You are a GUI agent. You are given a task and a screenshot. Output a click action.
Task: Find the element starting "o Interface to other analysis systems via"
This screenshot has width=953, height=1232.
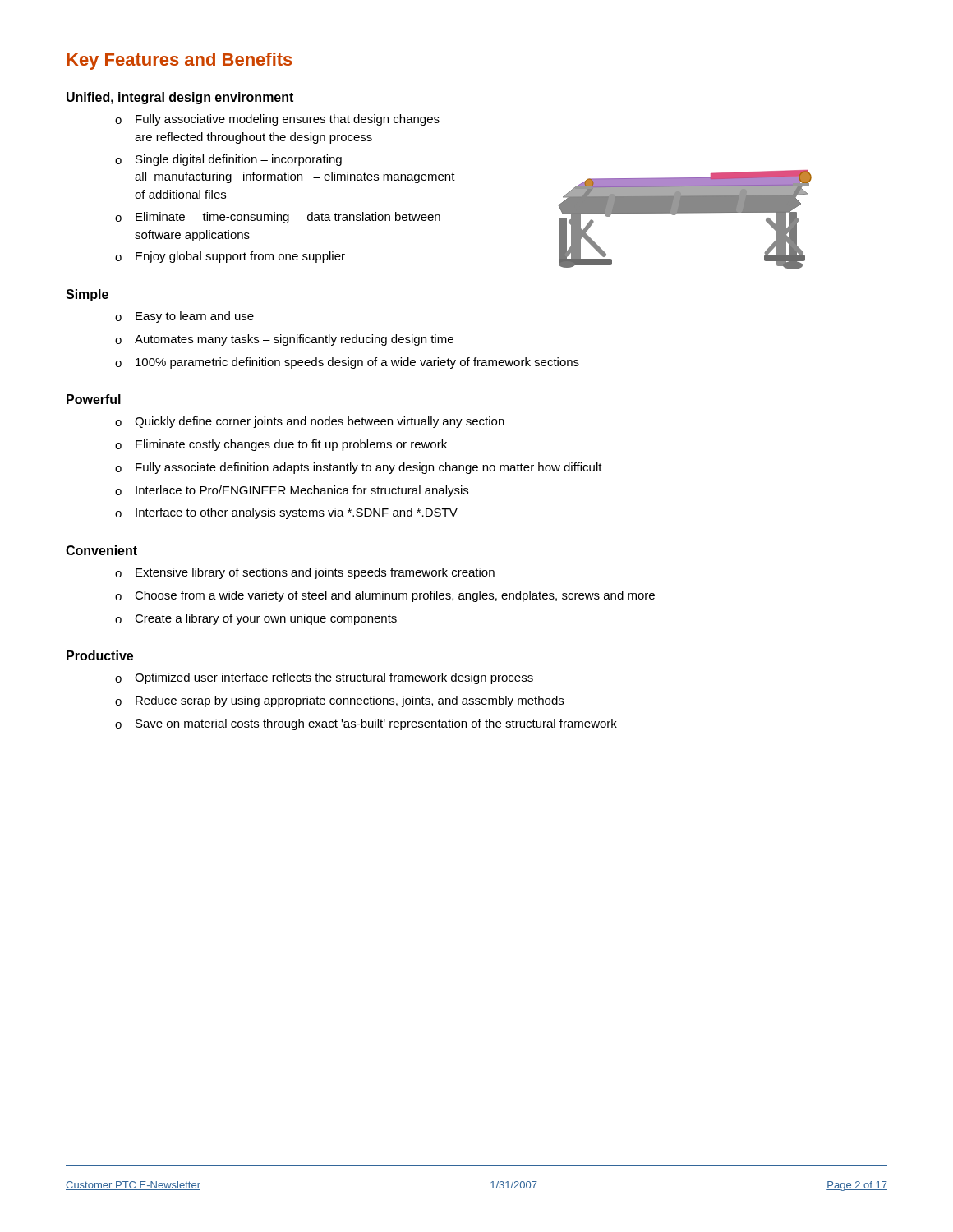[x=286, y=513]
